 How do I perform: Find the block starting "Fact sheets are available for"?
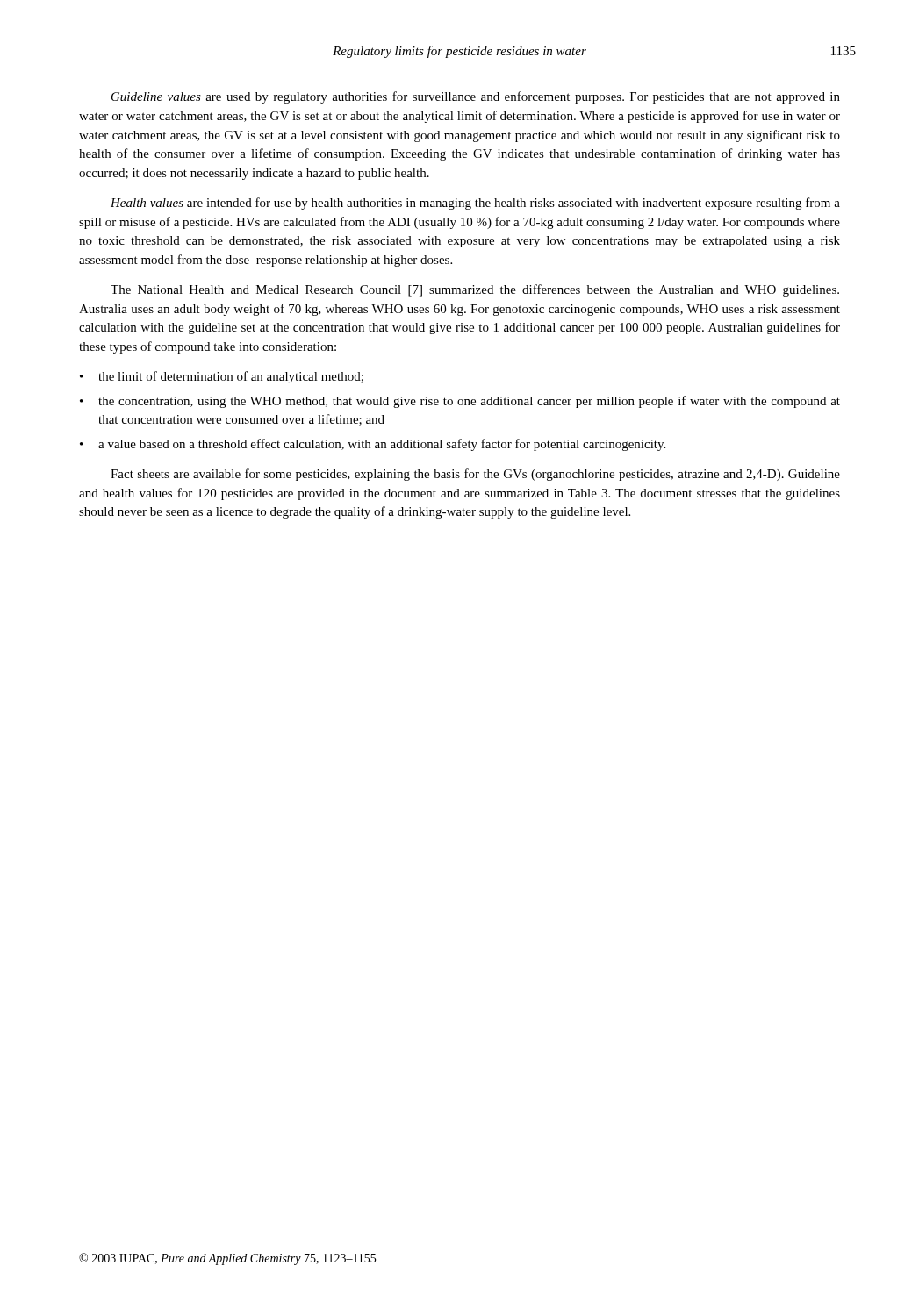click(460, 493)
